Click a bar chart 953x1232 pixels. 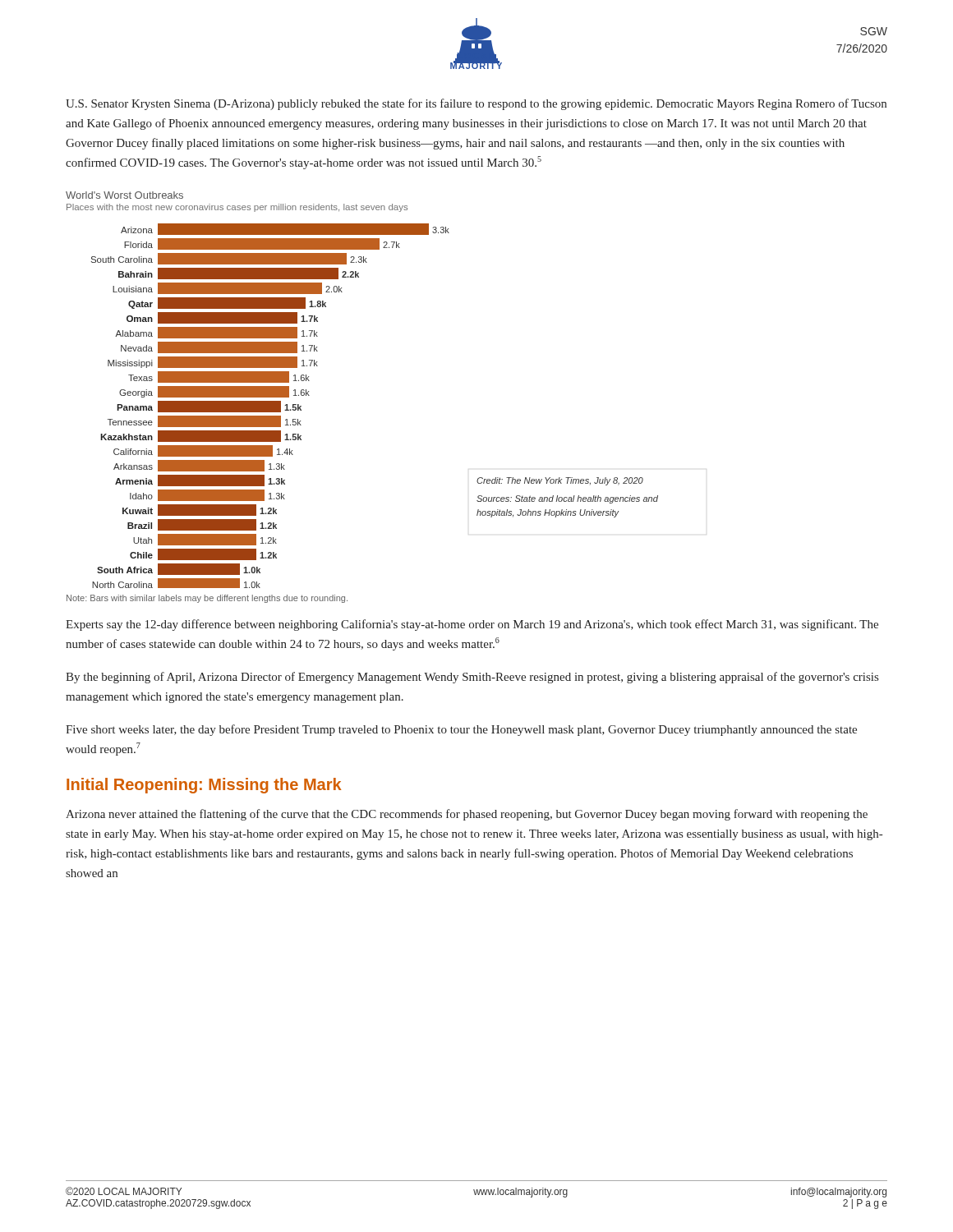pos(403,411)
